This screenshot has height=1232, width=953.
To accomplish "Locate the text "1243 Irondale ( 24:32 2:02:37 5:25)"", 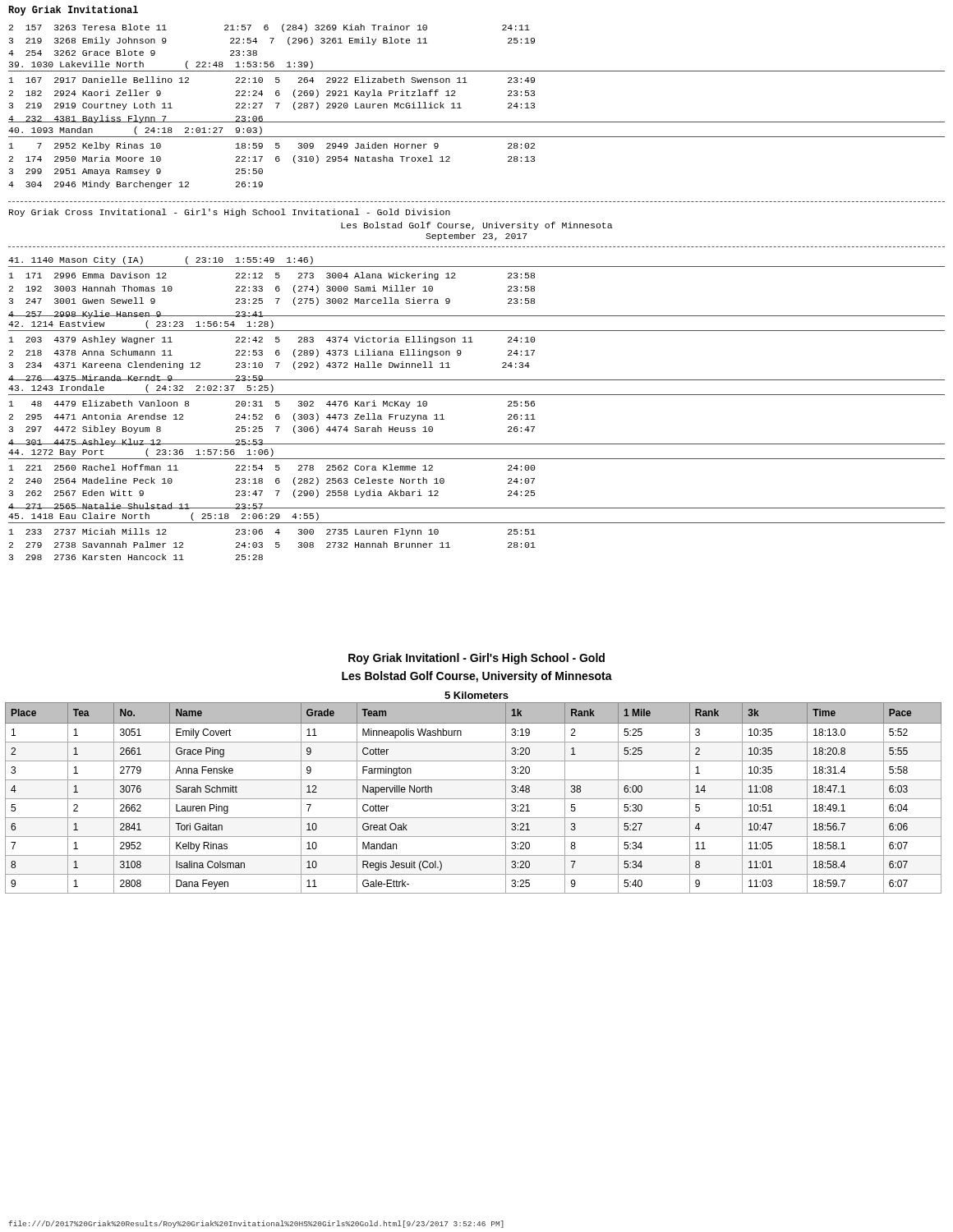I will click(141, 388).
